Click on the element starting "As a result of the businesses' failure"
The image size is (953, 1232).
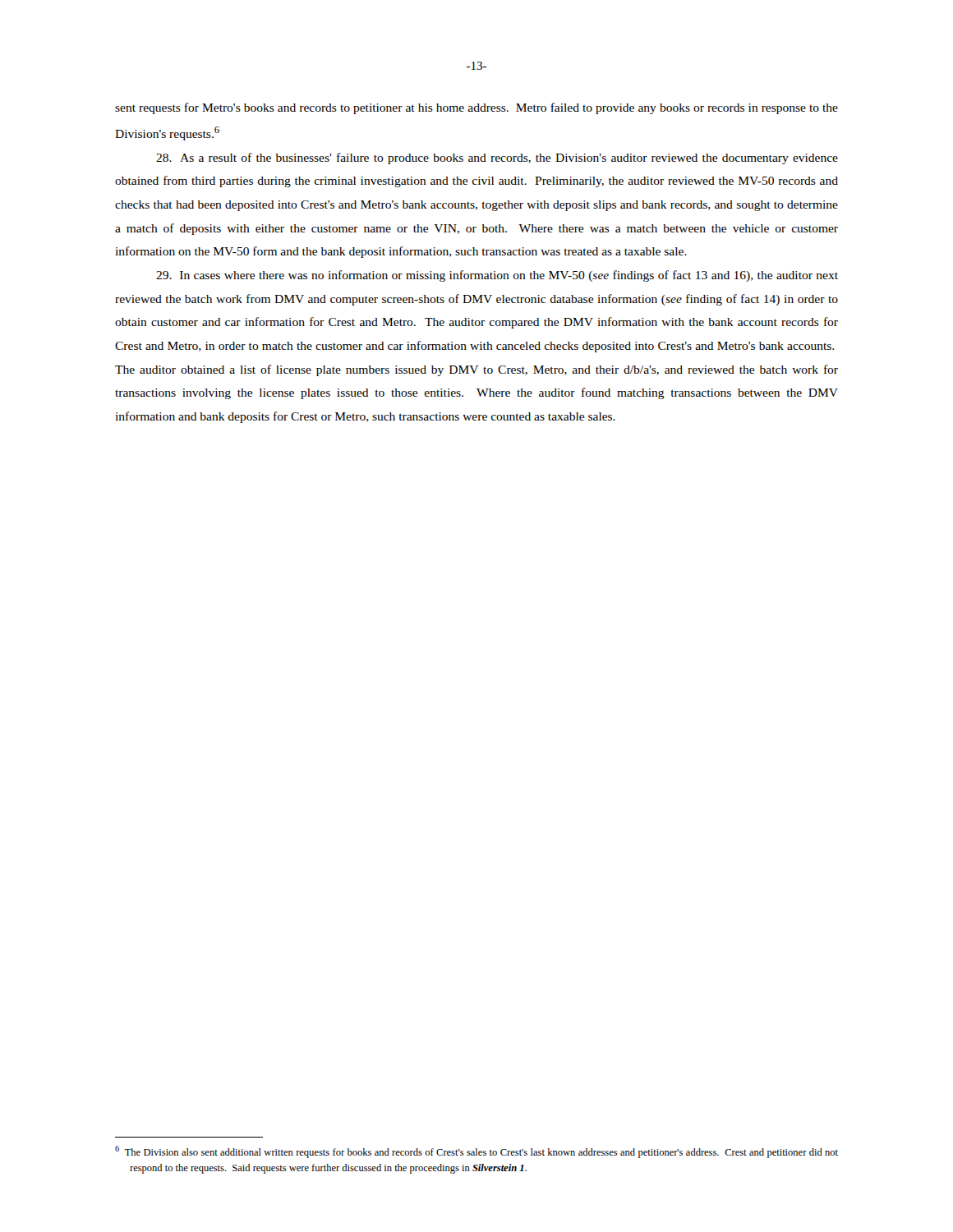coord(476,205)
